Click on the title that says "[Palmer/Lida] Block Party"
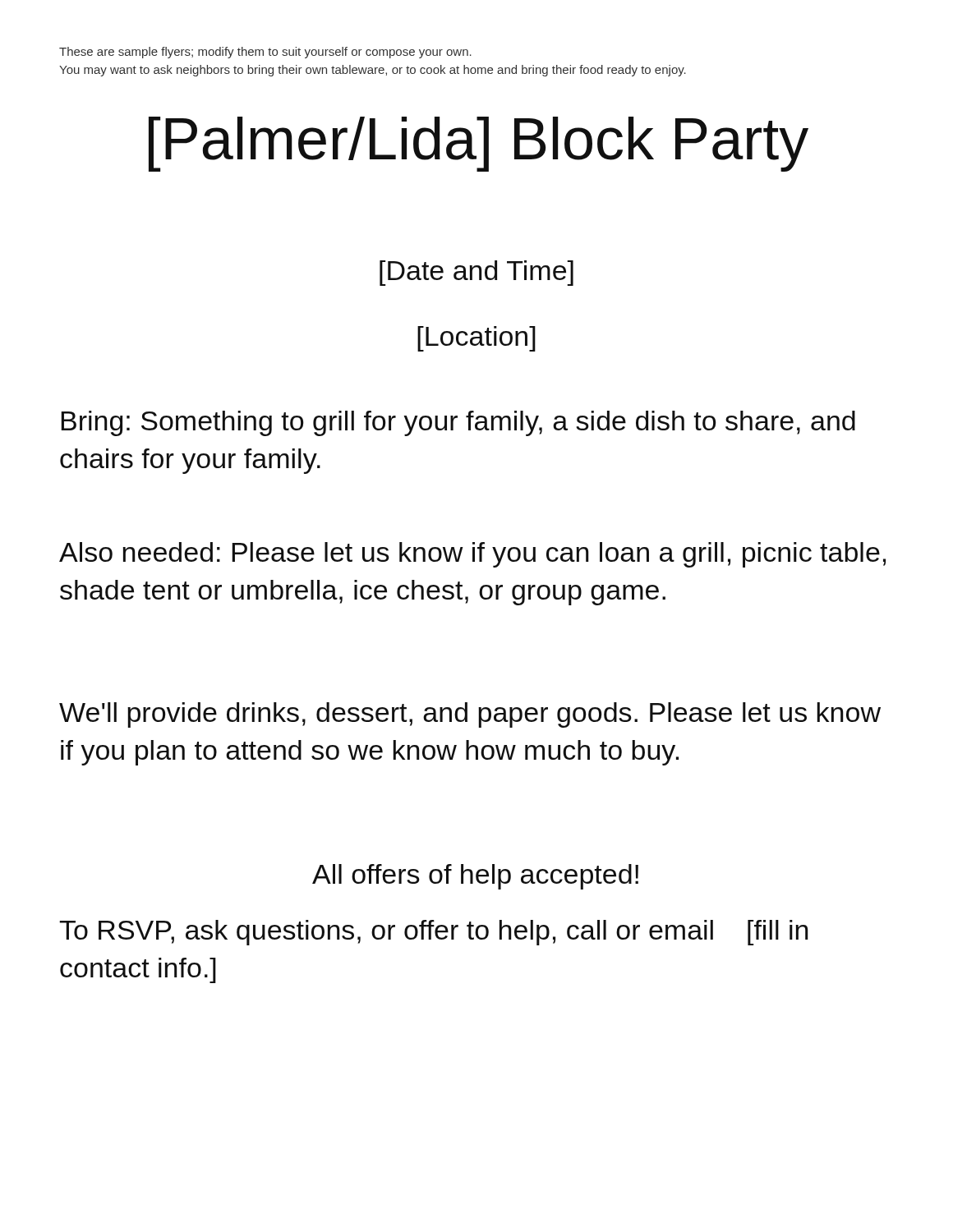This screenshot has height=1232, width=953. pos(476,139)
